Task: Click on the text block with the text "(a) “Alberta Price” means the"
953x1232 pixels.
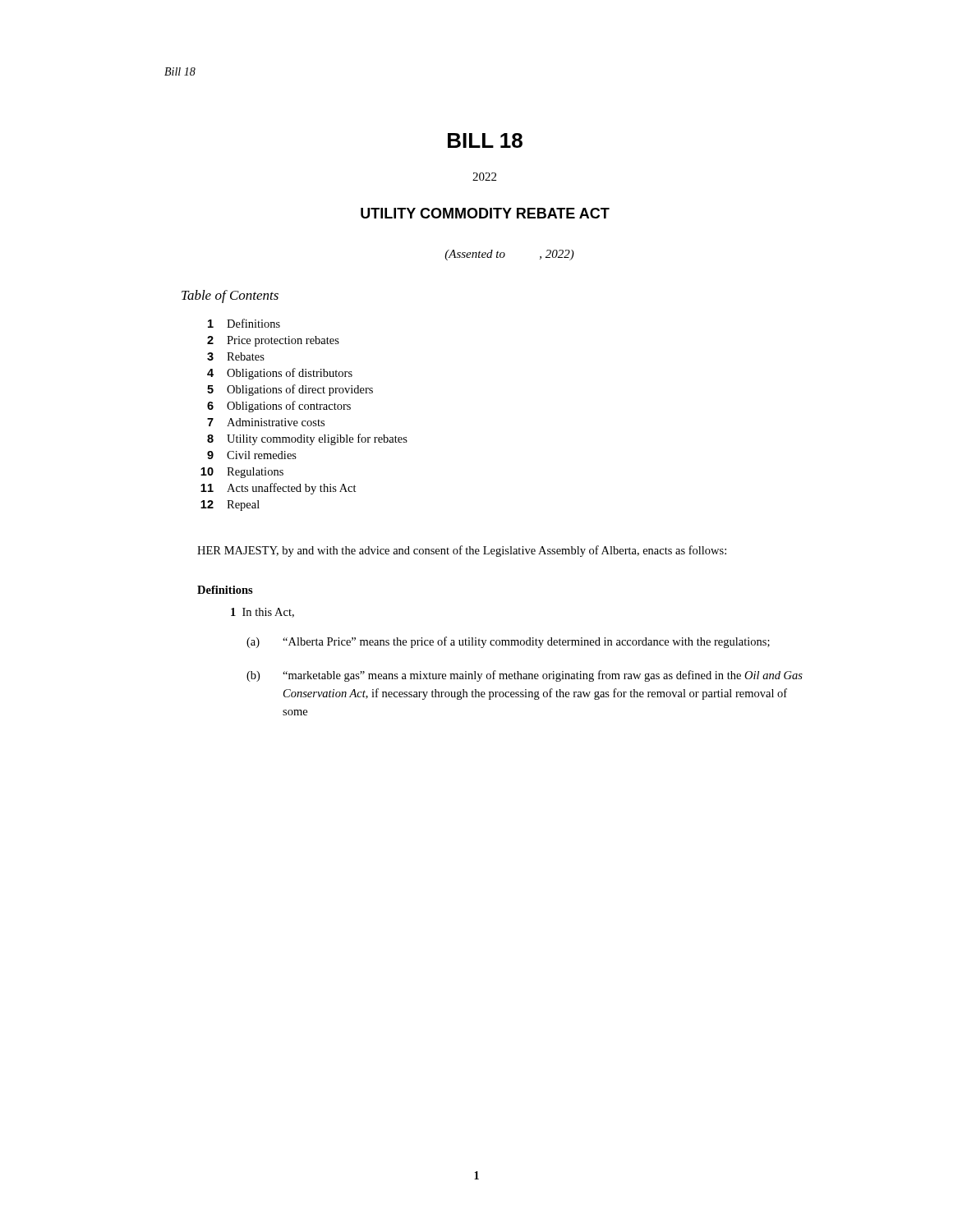Action: (x=508, y=642)
